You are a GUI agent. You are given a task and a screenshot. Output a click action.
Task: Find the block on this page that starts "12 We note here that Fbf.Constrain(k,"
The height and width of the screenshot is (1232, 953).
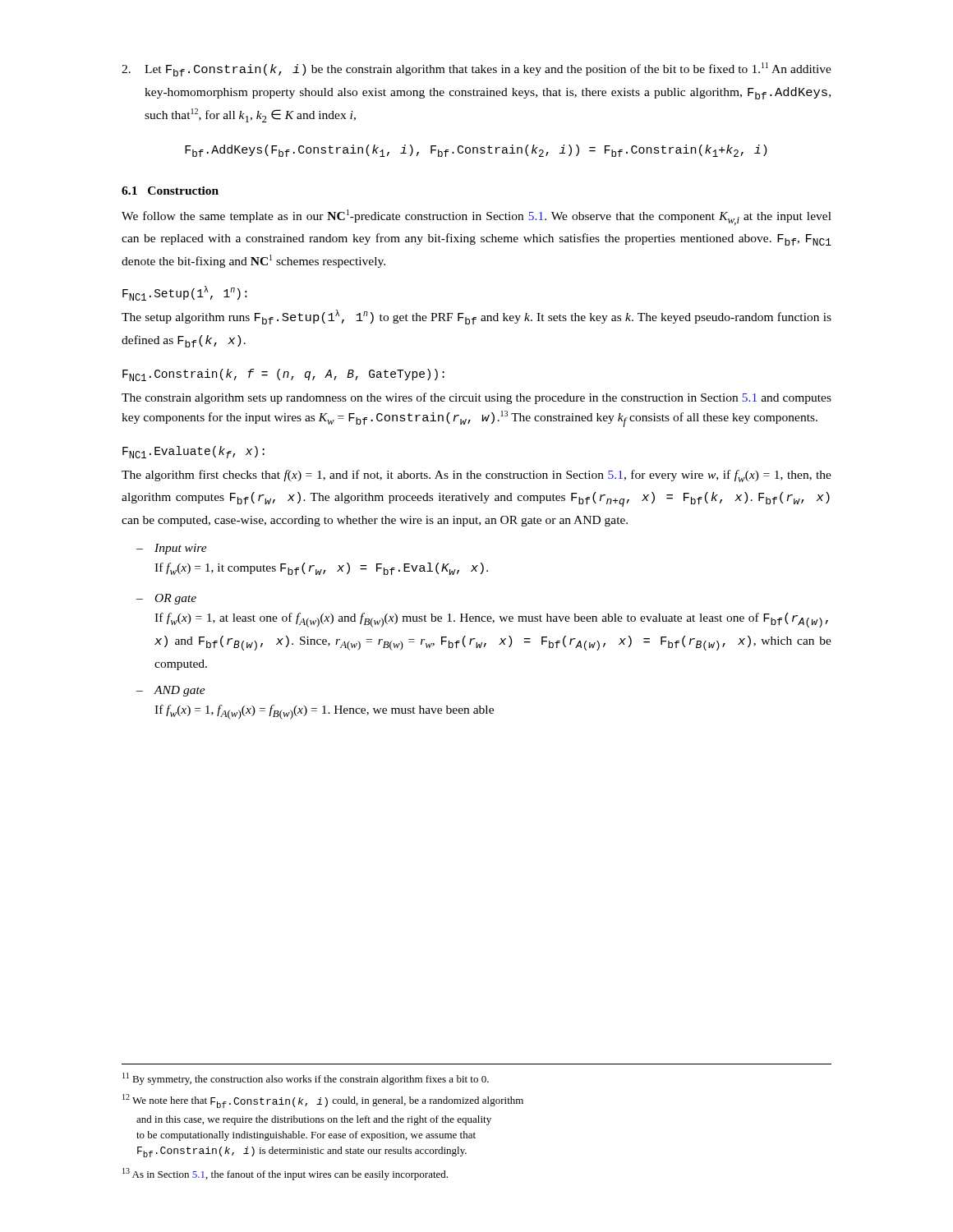point(476,1127)
